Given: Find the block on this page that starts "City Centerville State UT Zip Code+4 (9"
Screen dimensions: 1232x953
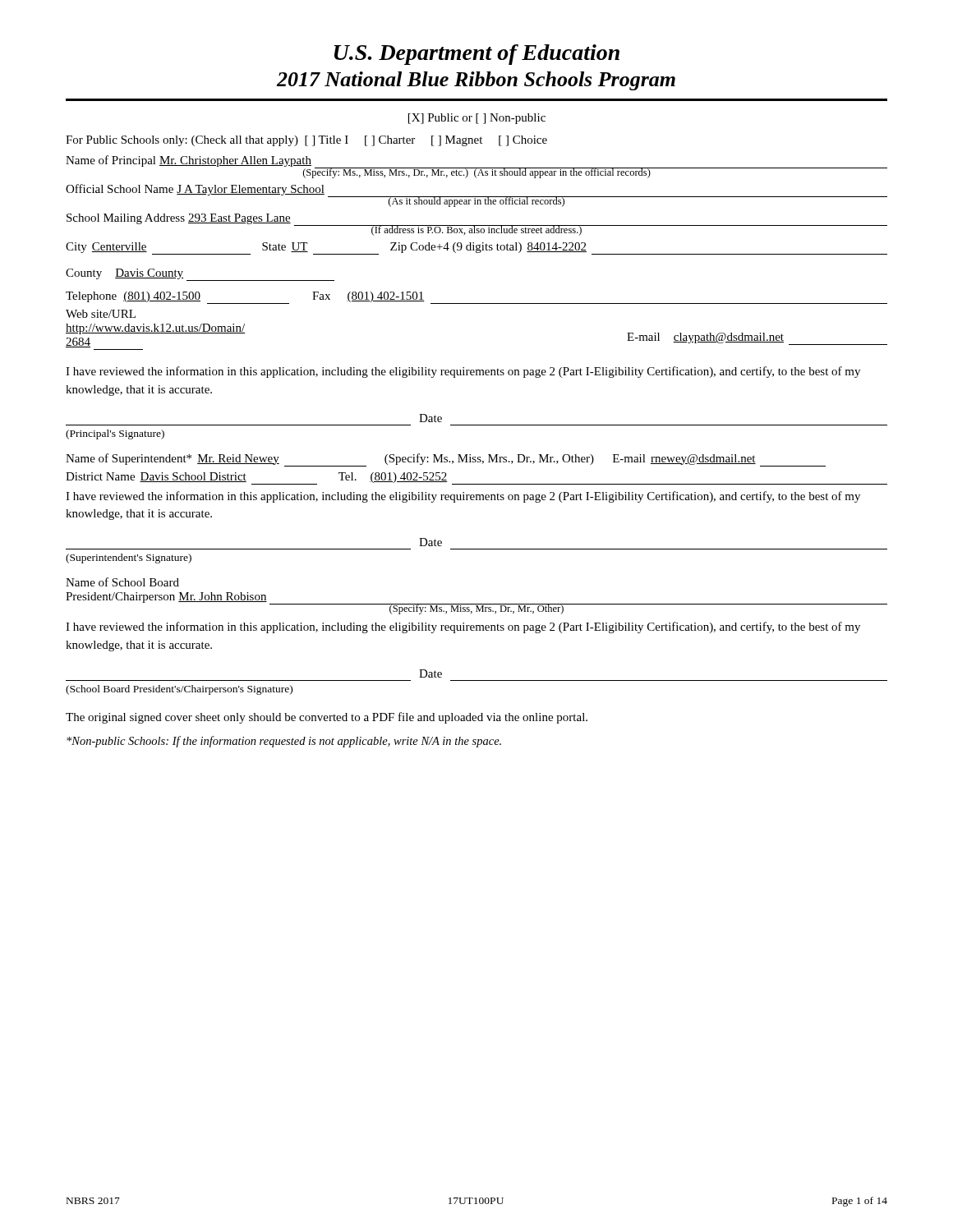Looking at the screenshot, I should tap(476, 247).
